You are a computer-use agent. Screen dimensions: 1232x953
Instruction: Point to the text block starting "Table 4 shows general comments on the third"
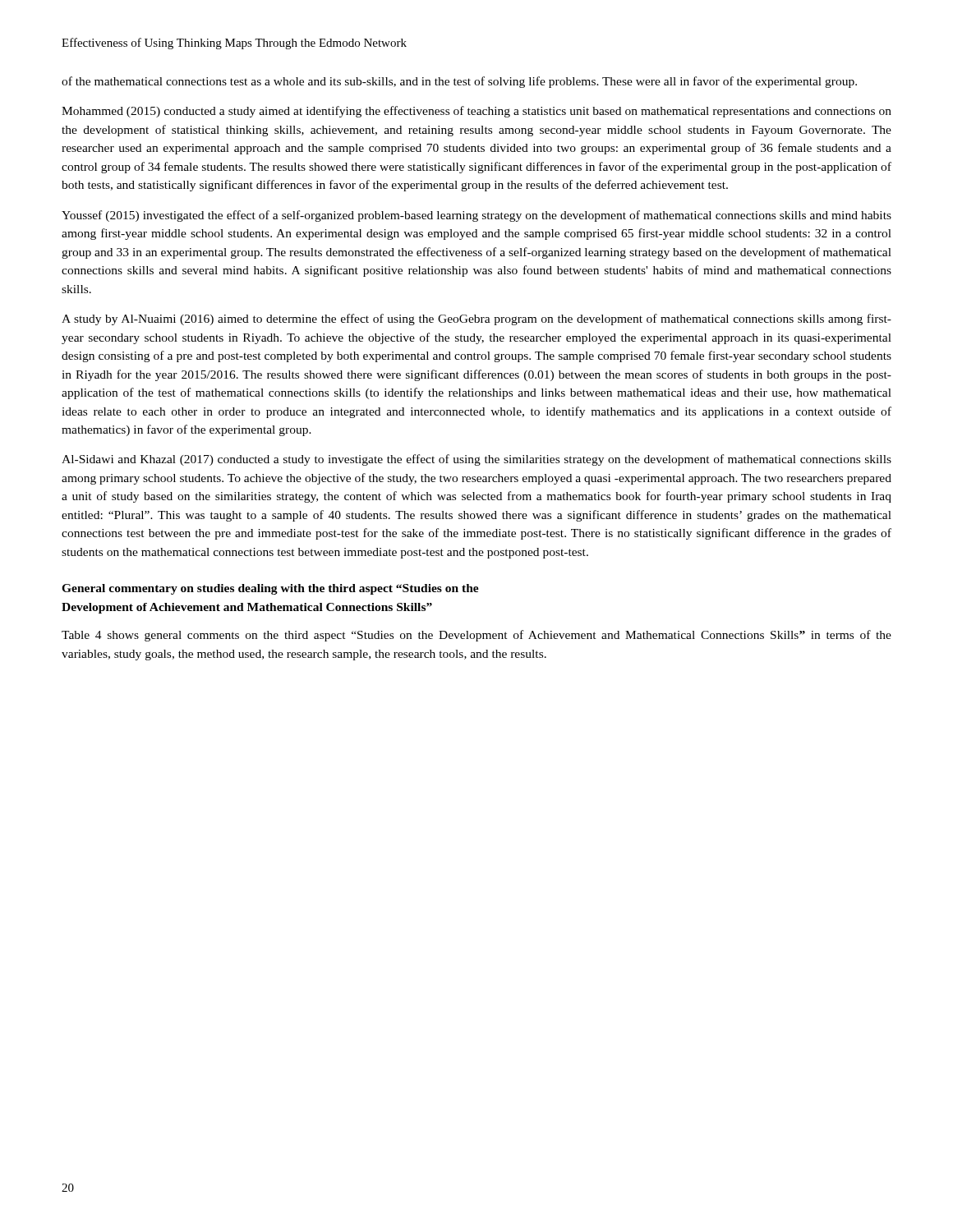point(476,644)
